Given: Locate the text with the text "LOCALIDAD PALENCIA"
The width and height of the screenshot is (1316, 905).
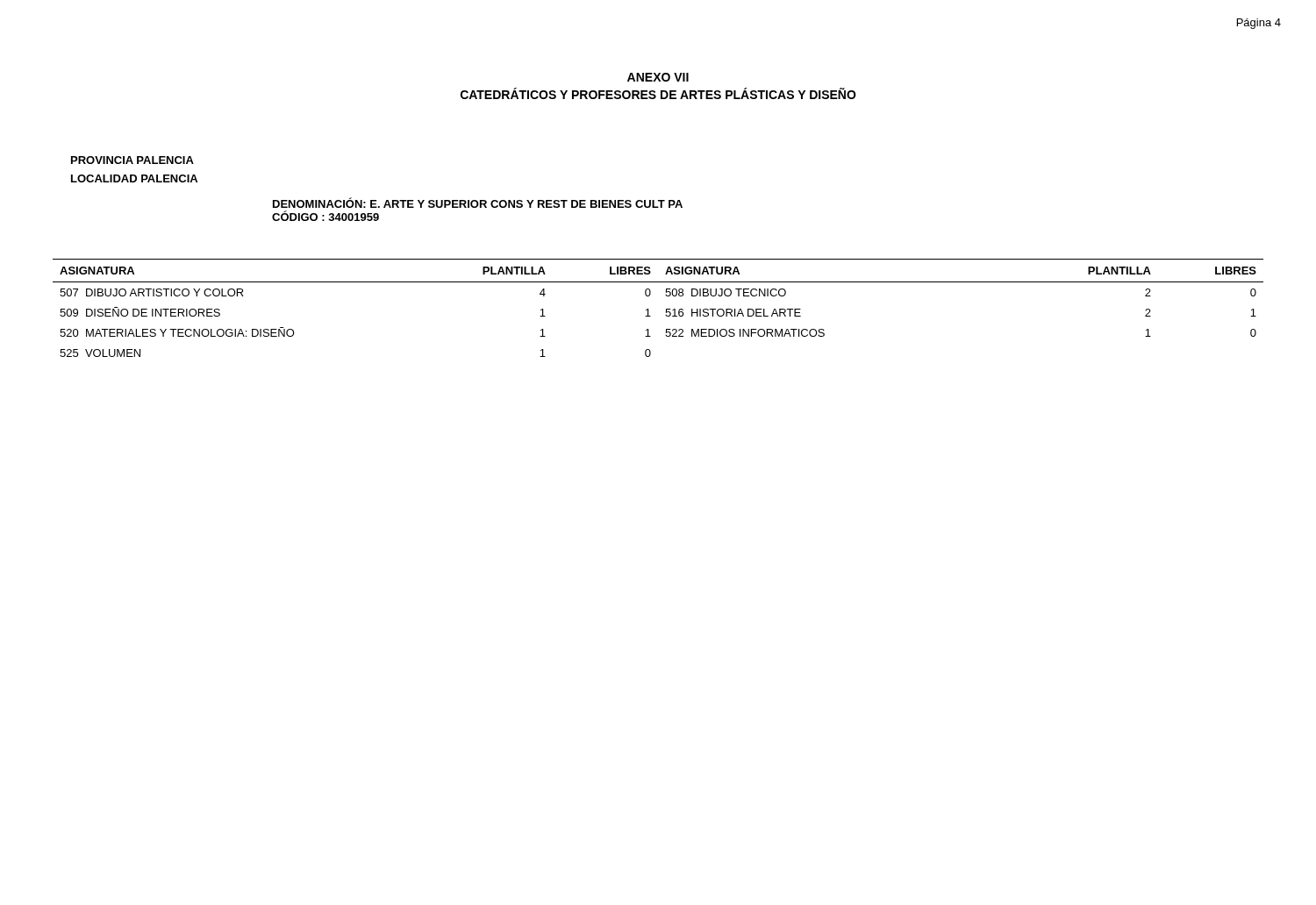Looking at the screenshot, I should pos(134,178).
